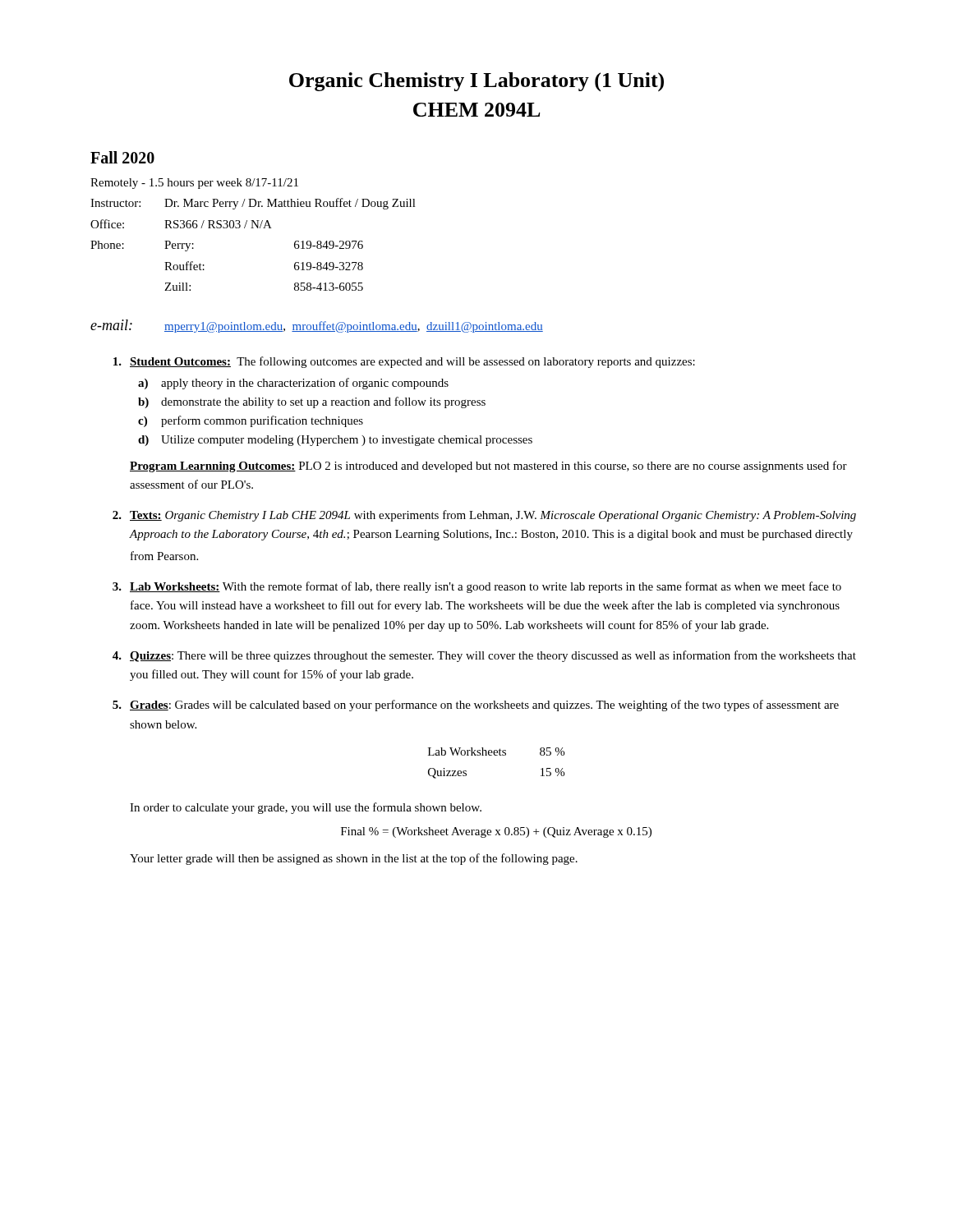Screen dimensions: 1232x953
Task: Where is the title that starts "Organic Chemistry I"?
Action: tap(476, 96)
